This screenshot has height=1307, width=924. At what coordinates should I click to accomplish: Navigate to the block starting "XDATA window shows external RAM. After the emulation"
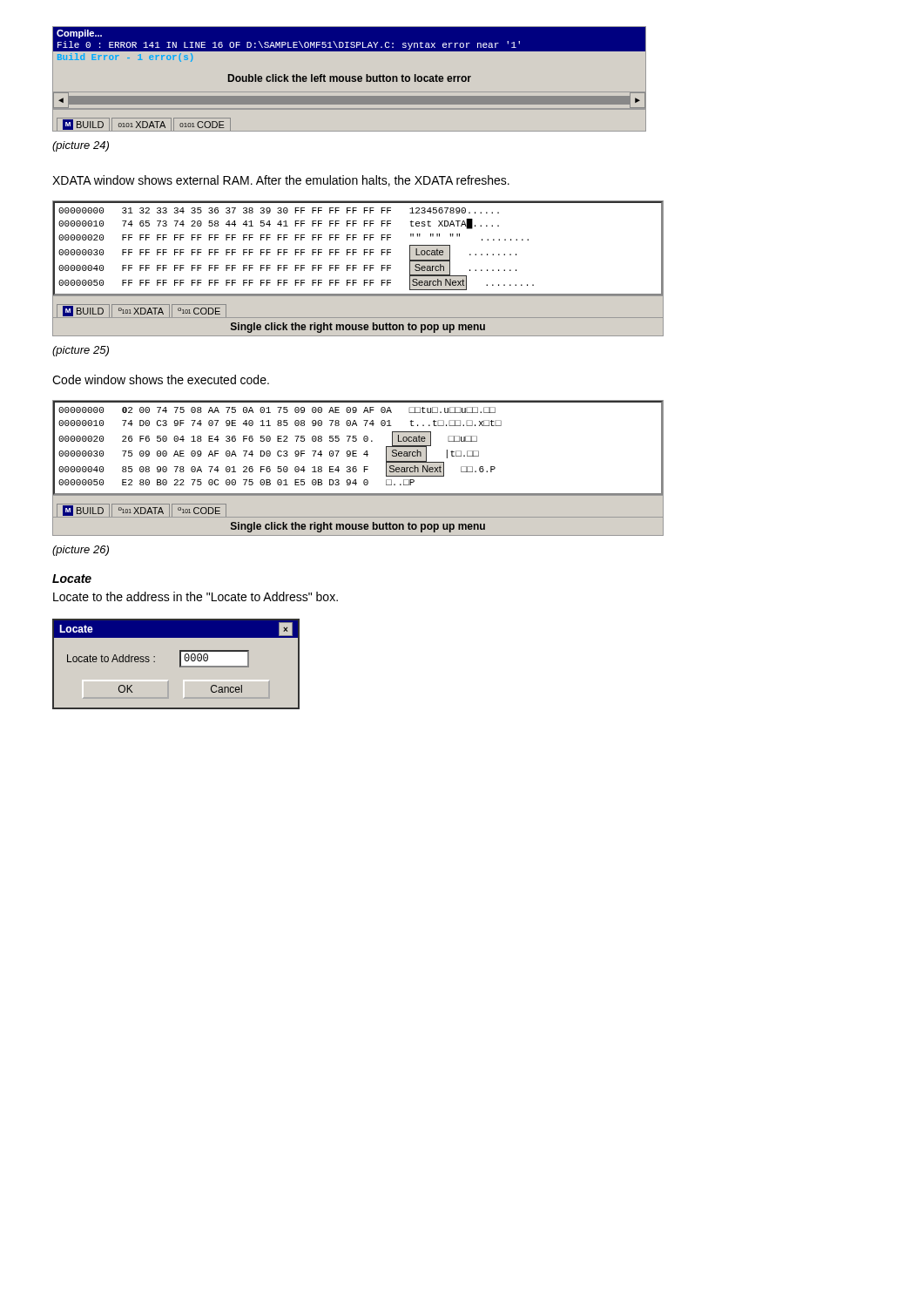(x=281, y=180)
